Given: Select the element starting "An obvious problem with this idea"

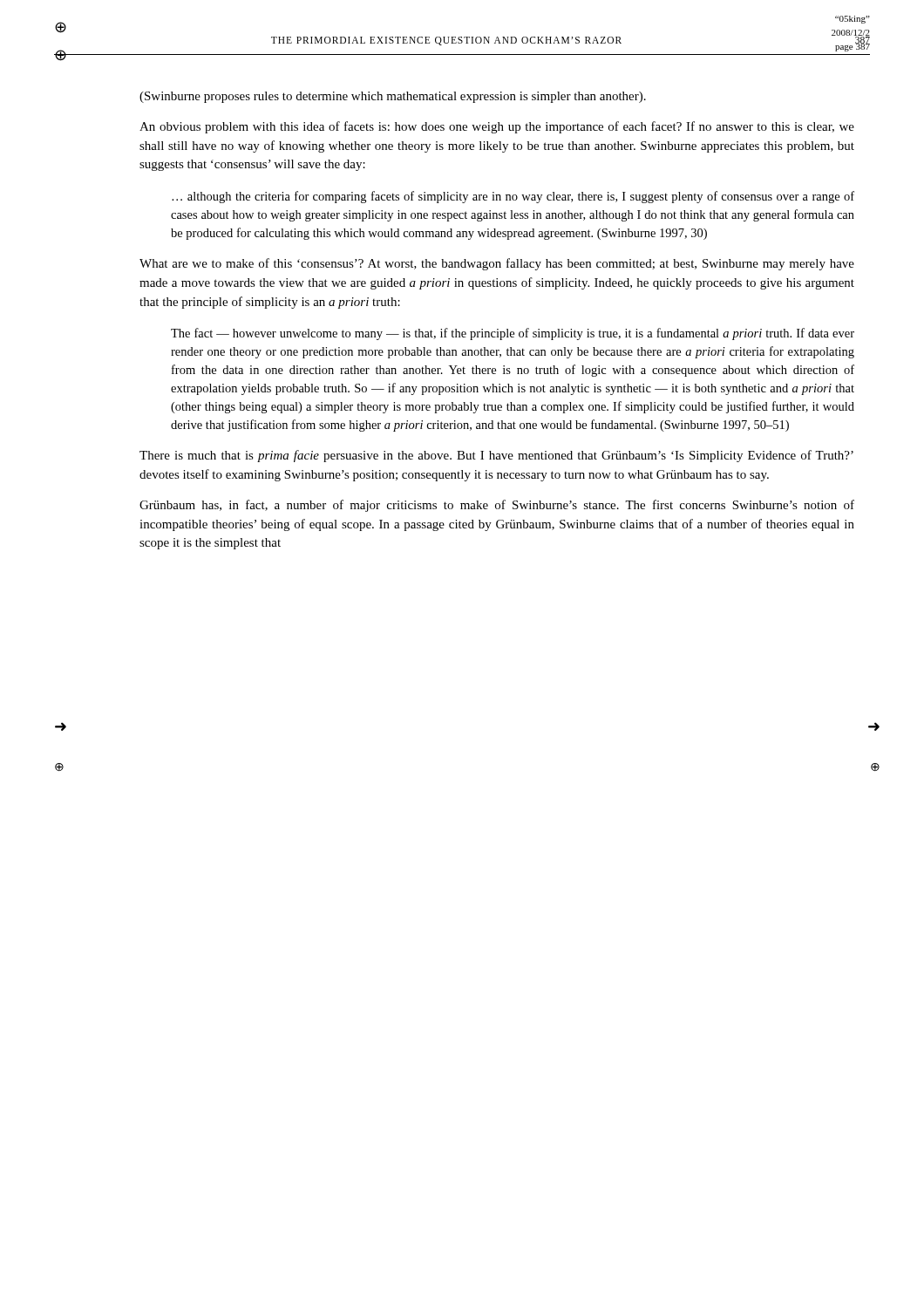Looking at the screenshot, I should point(497,146).
